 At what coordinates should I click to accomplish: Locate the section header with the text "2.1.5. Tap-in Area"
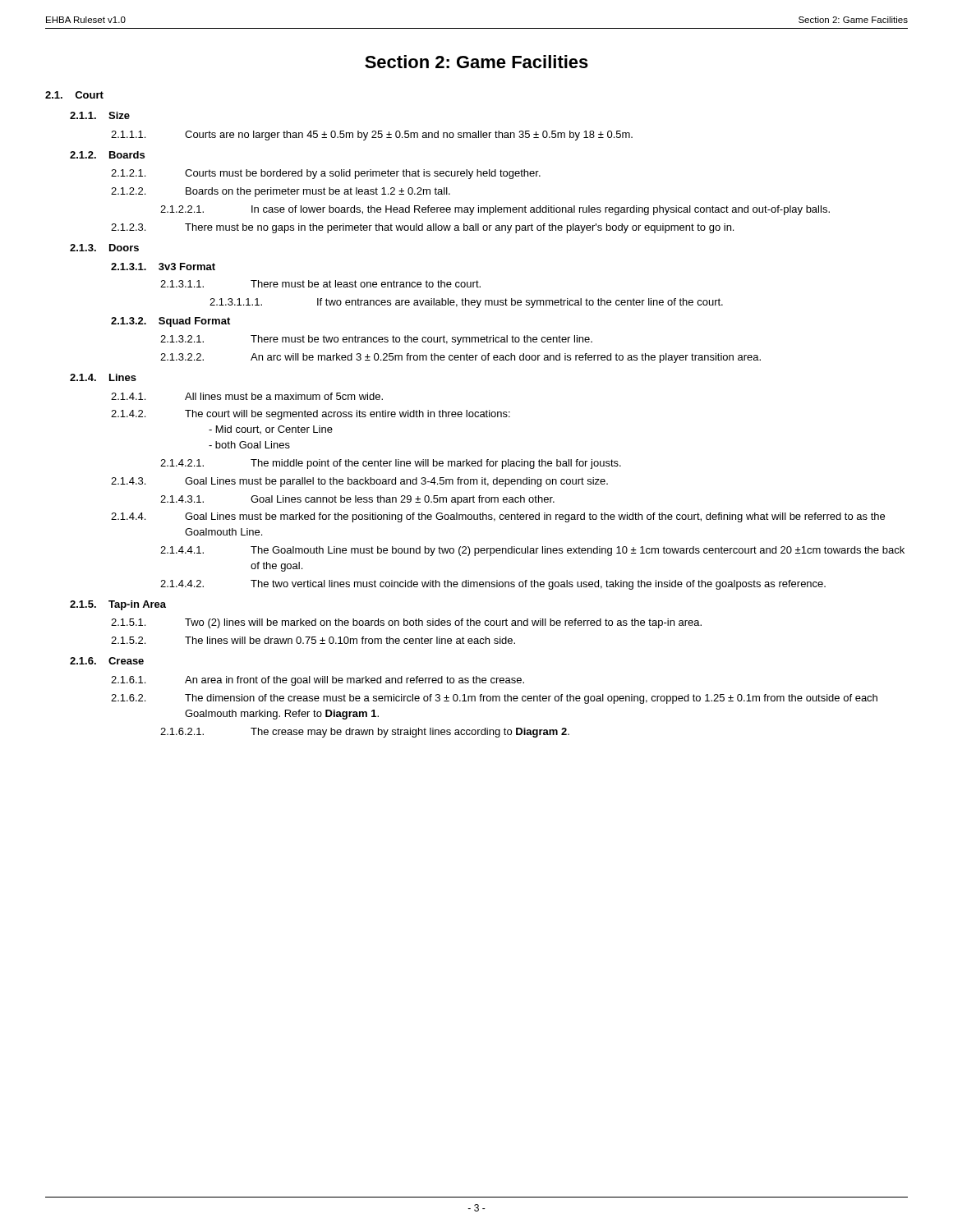coord(118,604)
